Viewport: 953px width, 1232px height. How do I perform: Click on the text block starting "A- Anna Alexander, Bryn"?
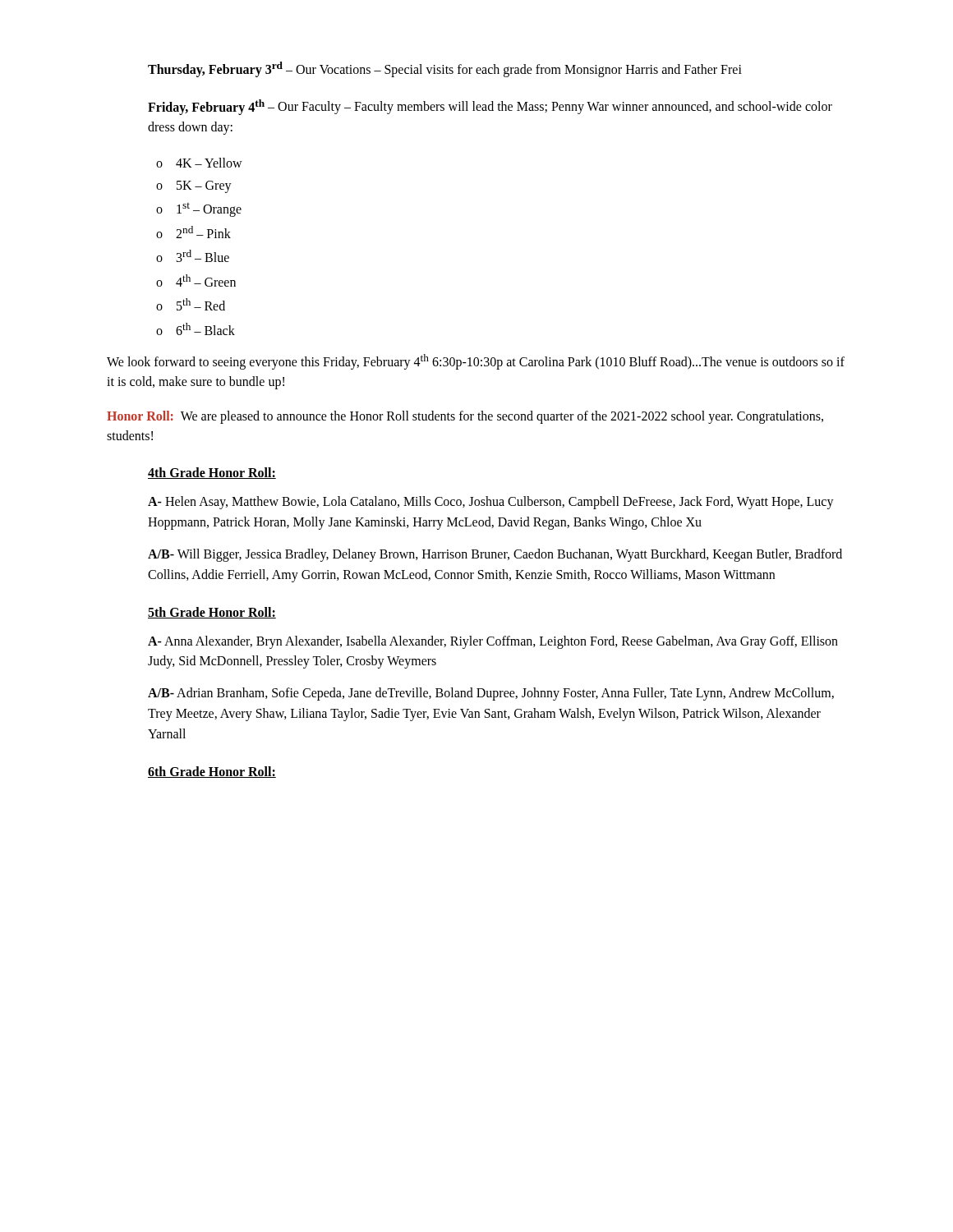(x=493, y=651)
